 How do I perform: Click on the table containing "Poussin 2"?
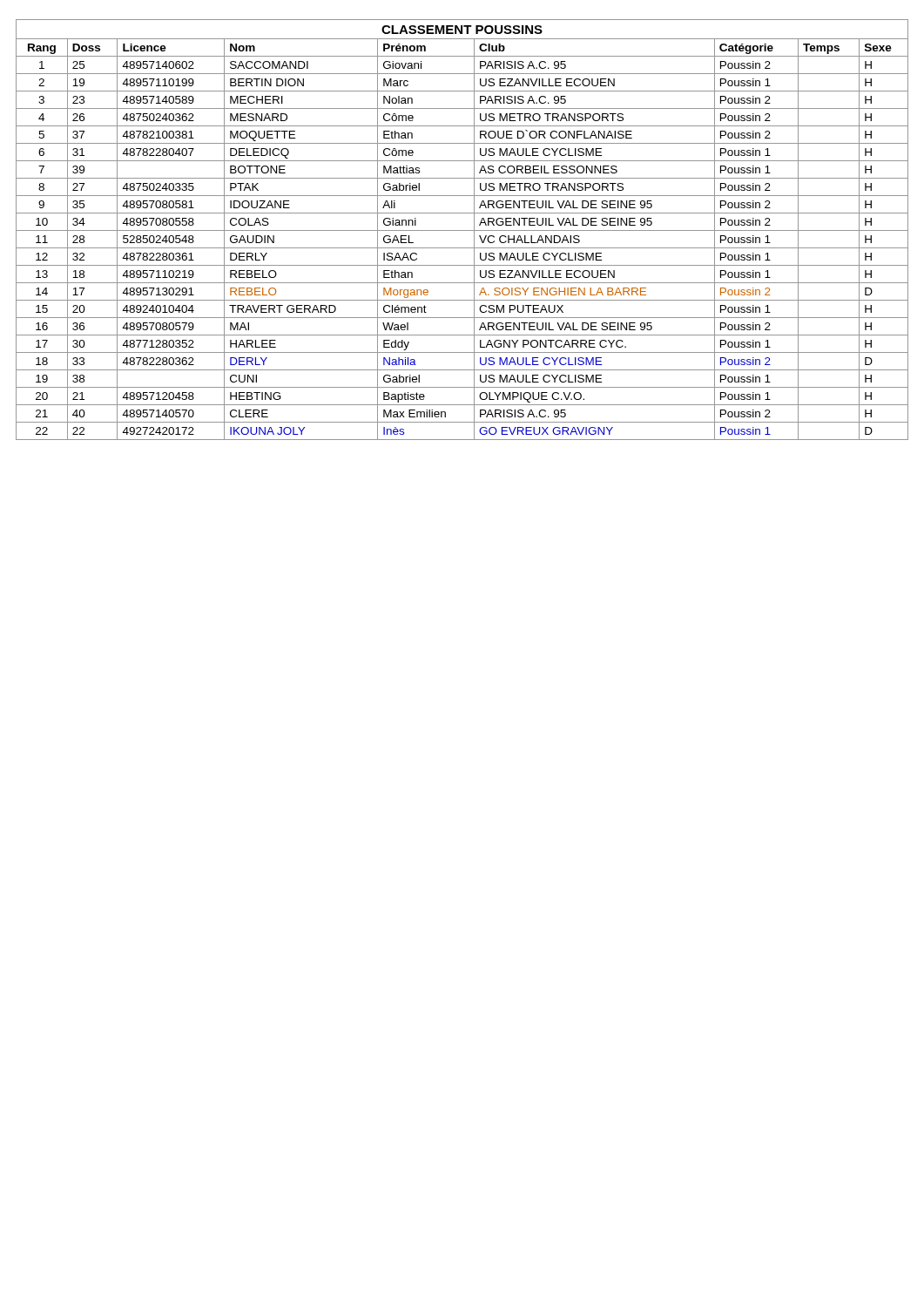462,230
